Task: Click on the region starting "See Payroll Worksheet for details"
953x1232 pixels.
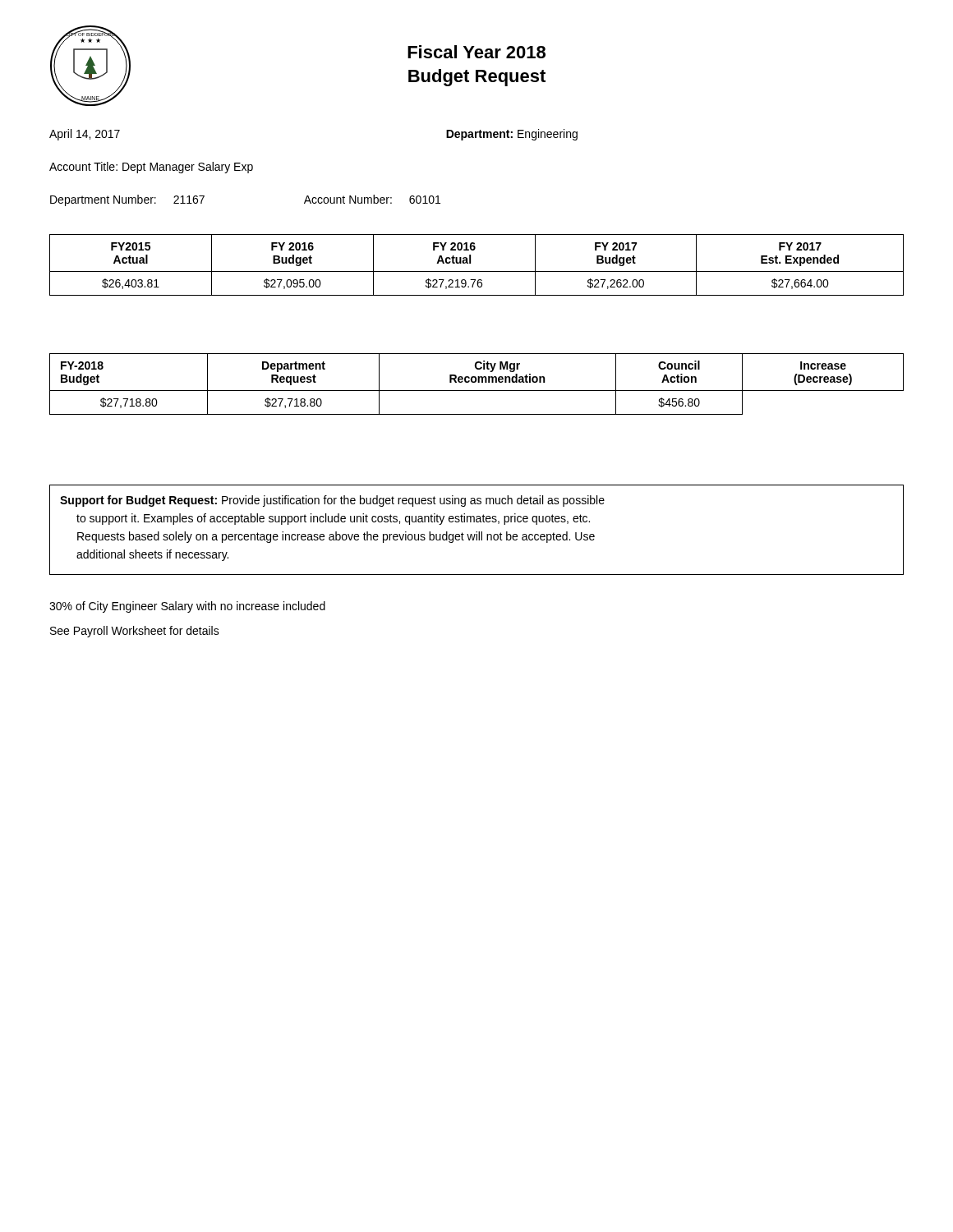Action: coord(135,632)
